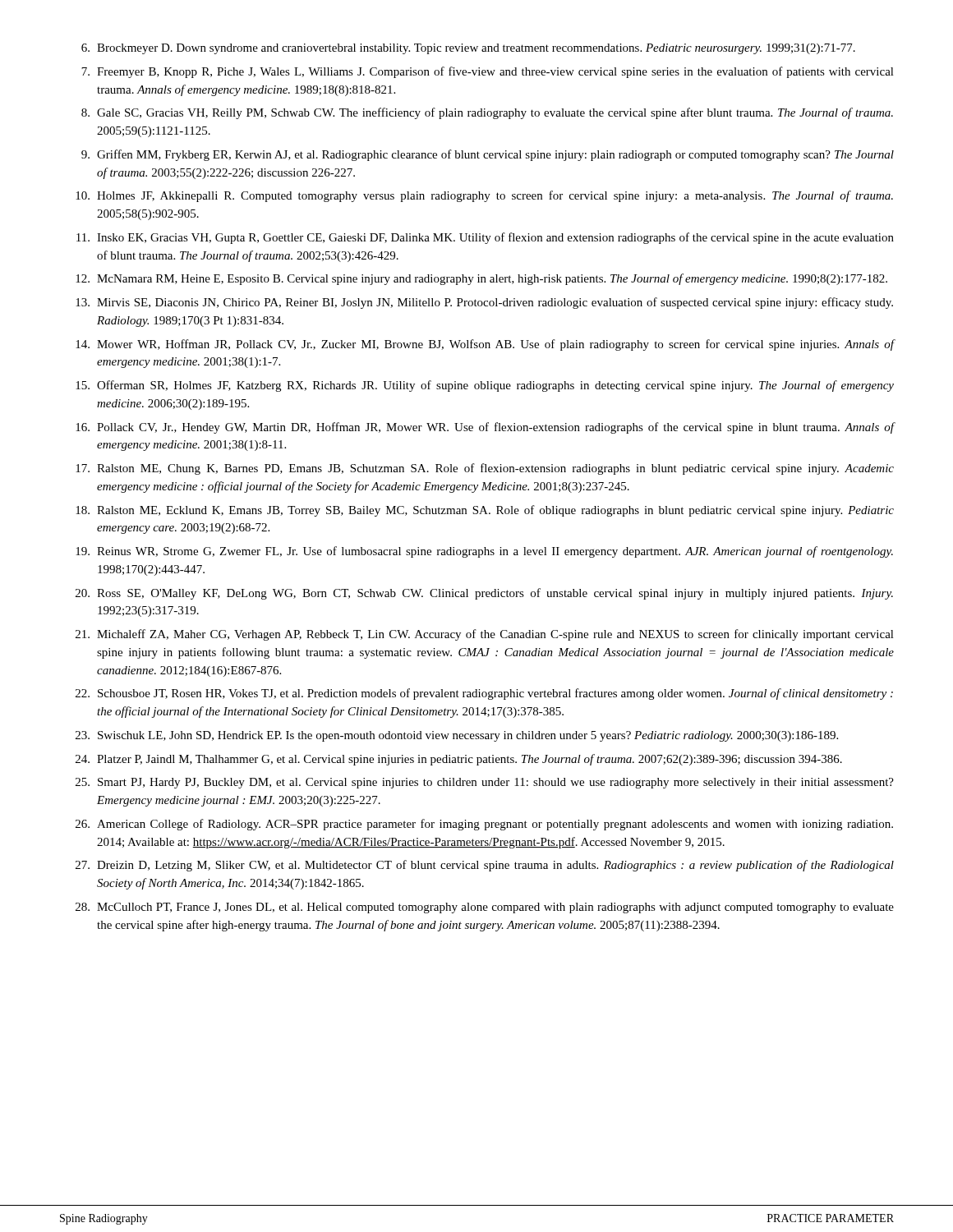Find the region starting "16. Pollack CV, Jr.,"
The width and height of the screenshot is (953, 1232).
coord(476,436)
